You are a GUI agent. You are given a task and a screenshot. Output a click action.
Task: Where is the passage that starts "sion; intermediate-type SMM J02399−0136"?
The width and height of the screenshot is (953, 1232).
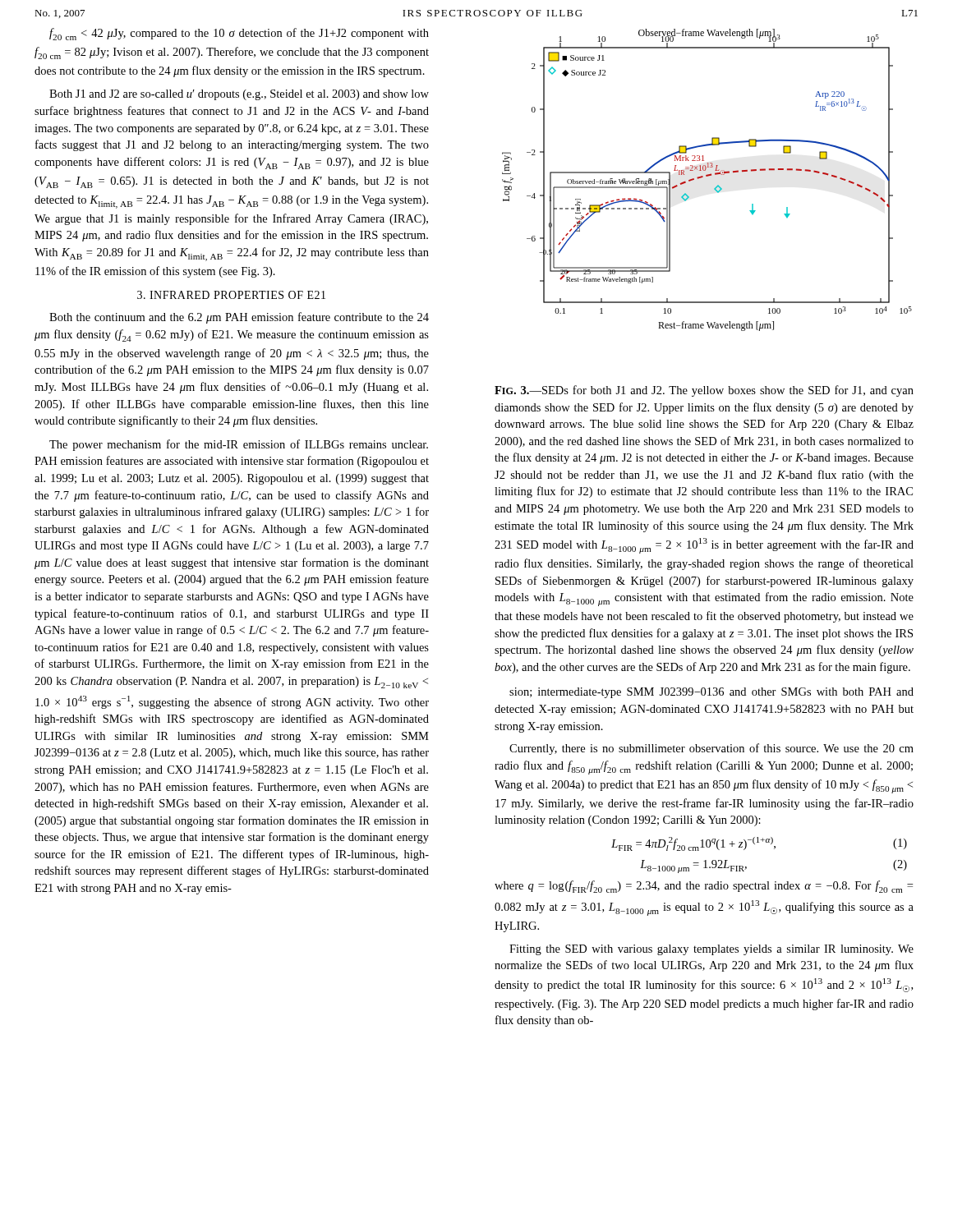pos(704,709)
